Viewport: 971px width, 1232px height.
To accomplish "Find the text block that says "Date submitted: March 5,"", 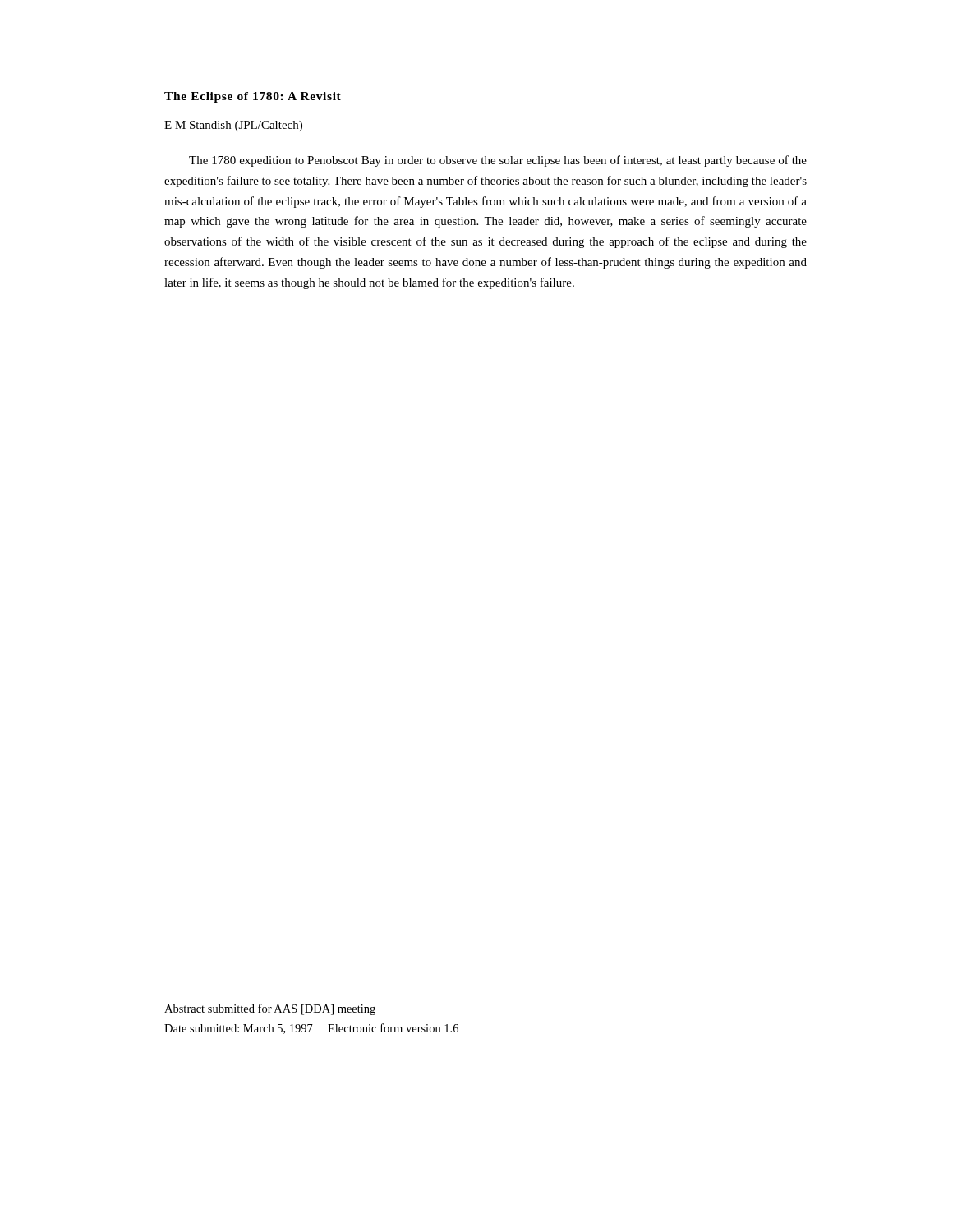I will [311, 1029].
